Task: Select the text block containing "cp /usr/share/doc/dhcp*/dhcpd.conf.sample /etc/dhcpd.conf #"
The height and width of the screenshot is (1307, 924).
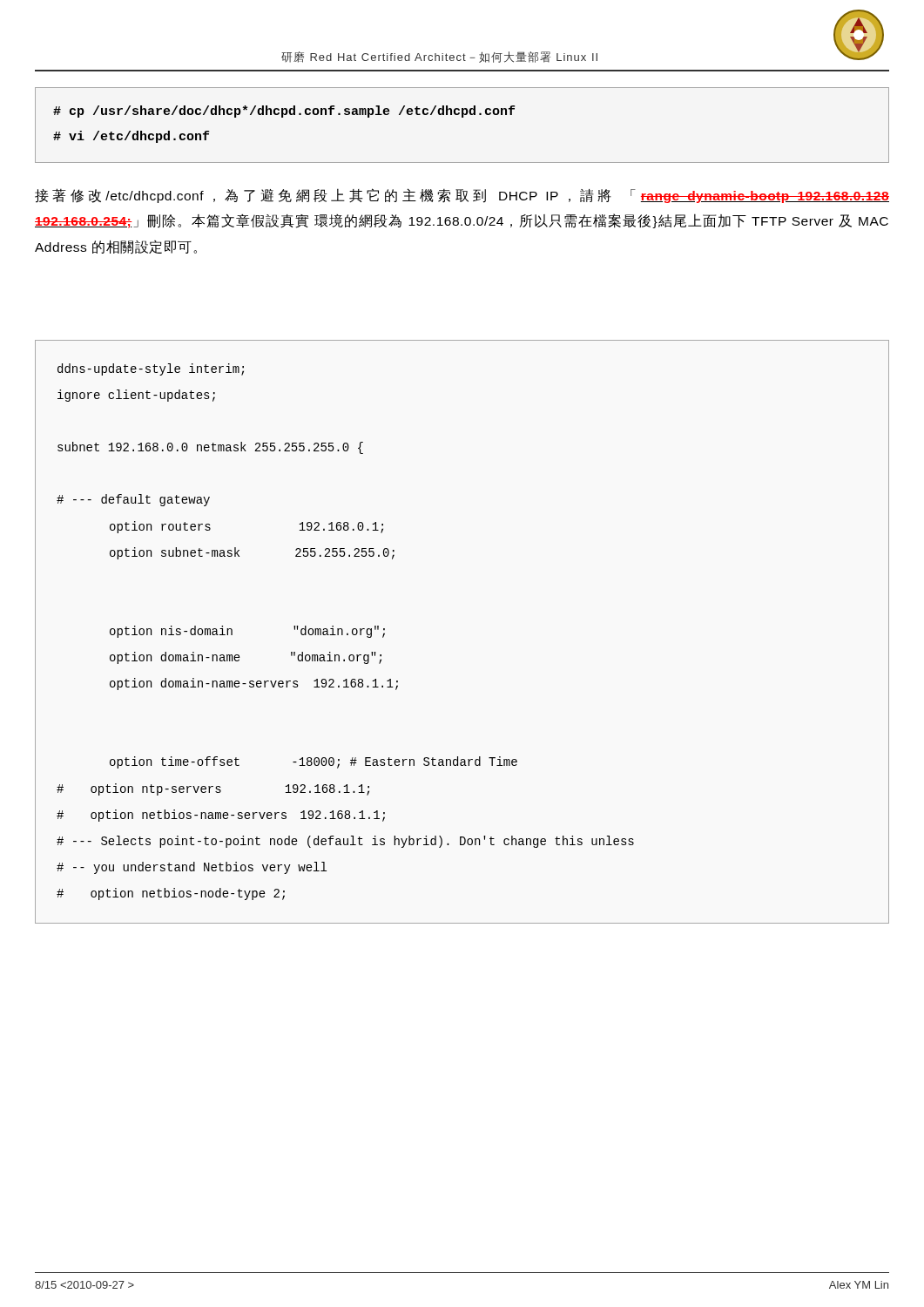Action: pyautogui.click(x=284, y=124)
